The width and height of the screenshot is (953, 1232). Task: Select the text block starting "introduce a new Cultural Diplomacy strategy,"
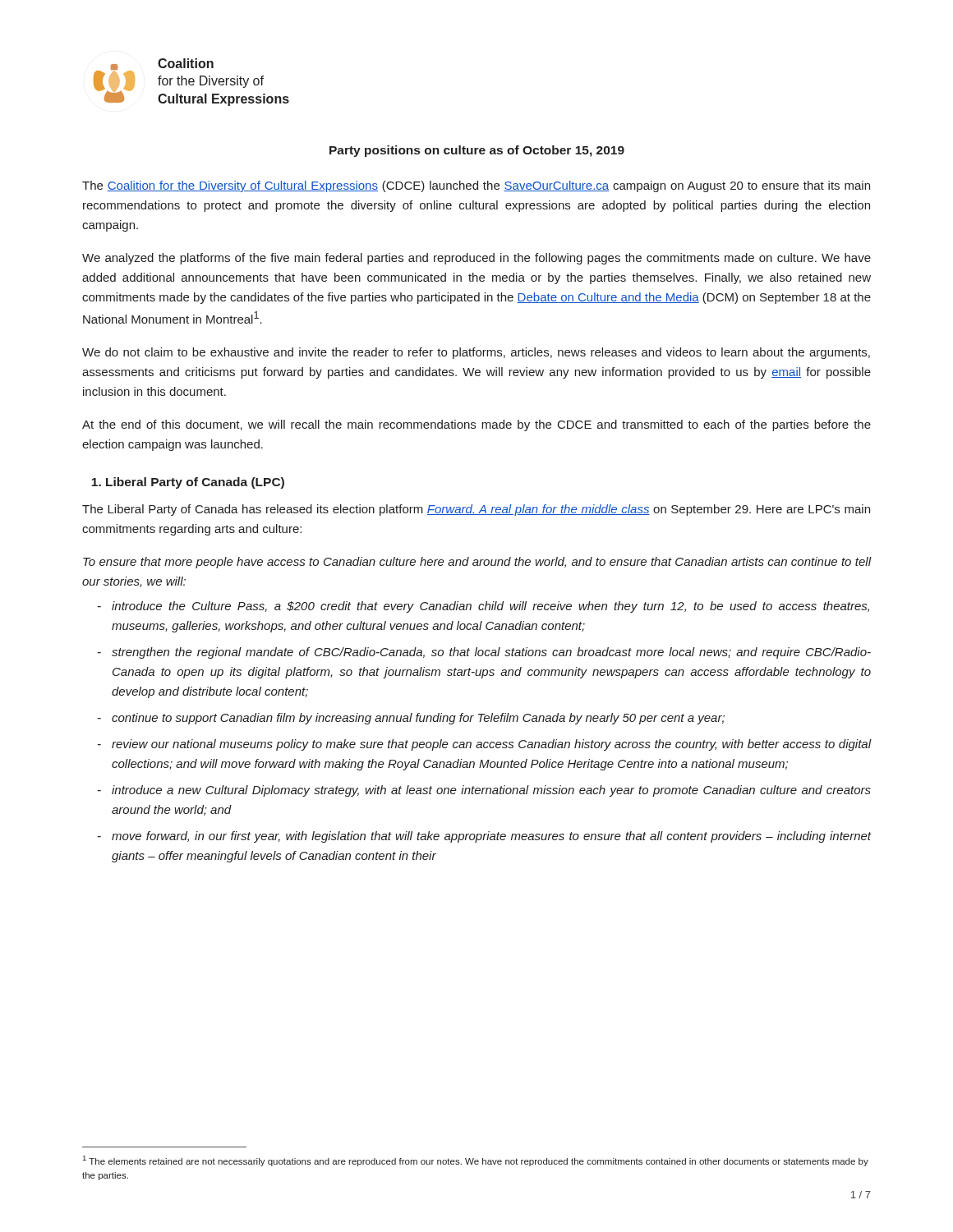[x=491, y=800]
